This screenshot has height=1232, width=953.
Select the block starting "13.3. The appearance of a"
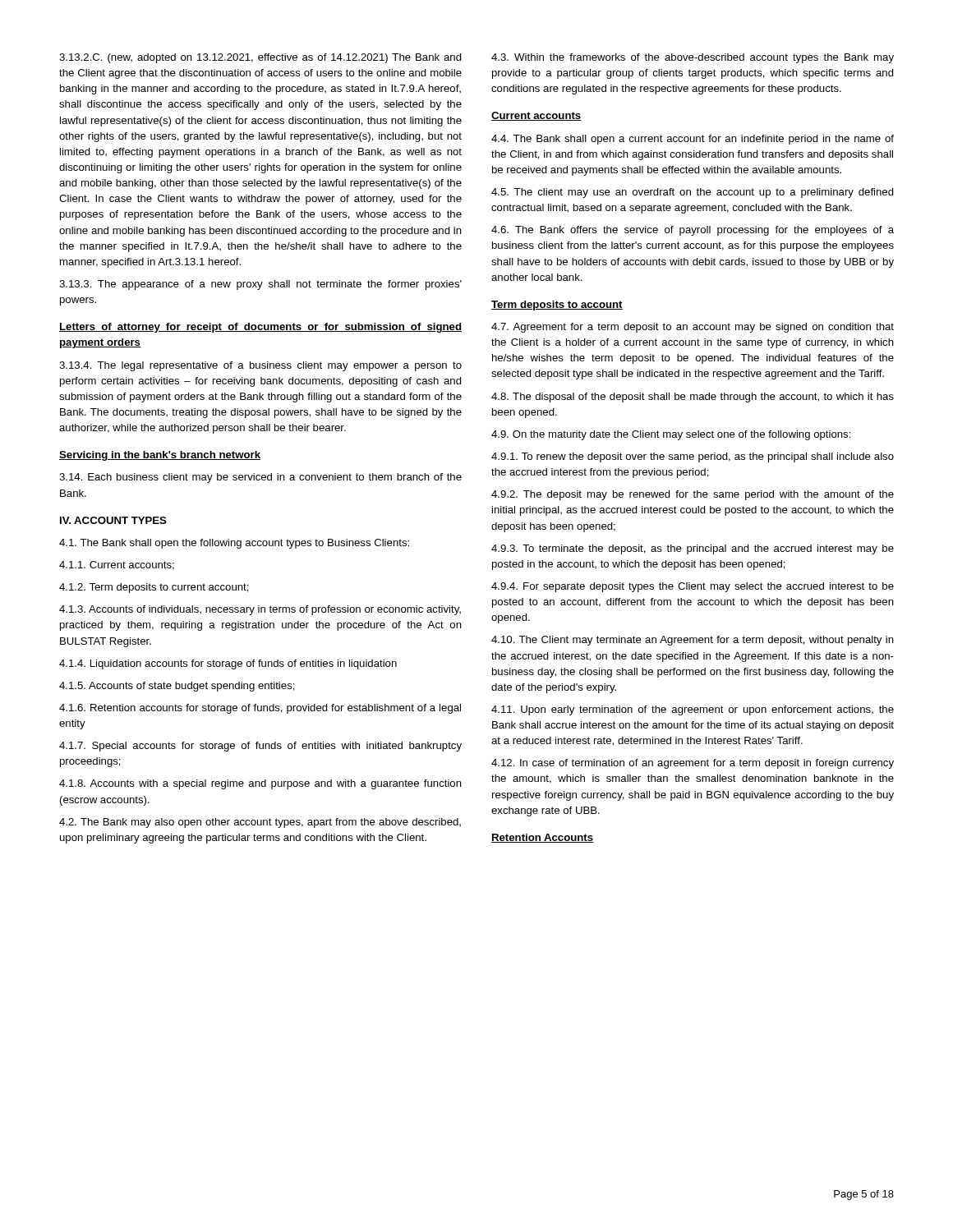coord(260,292)
